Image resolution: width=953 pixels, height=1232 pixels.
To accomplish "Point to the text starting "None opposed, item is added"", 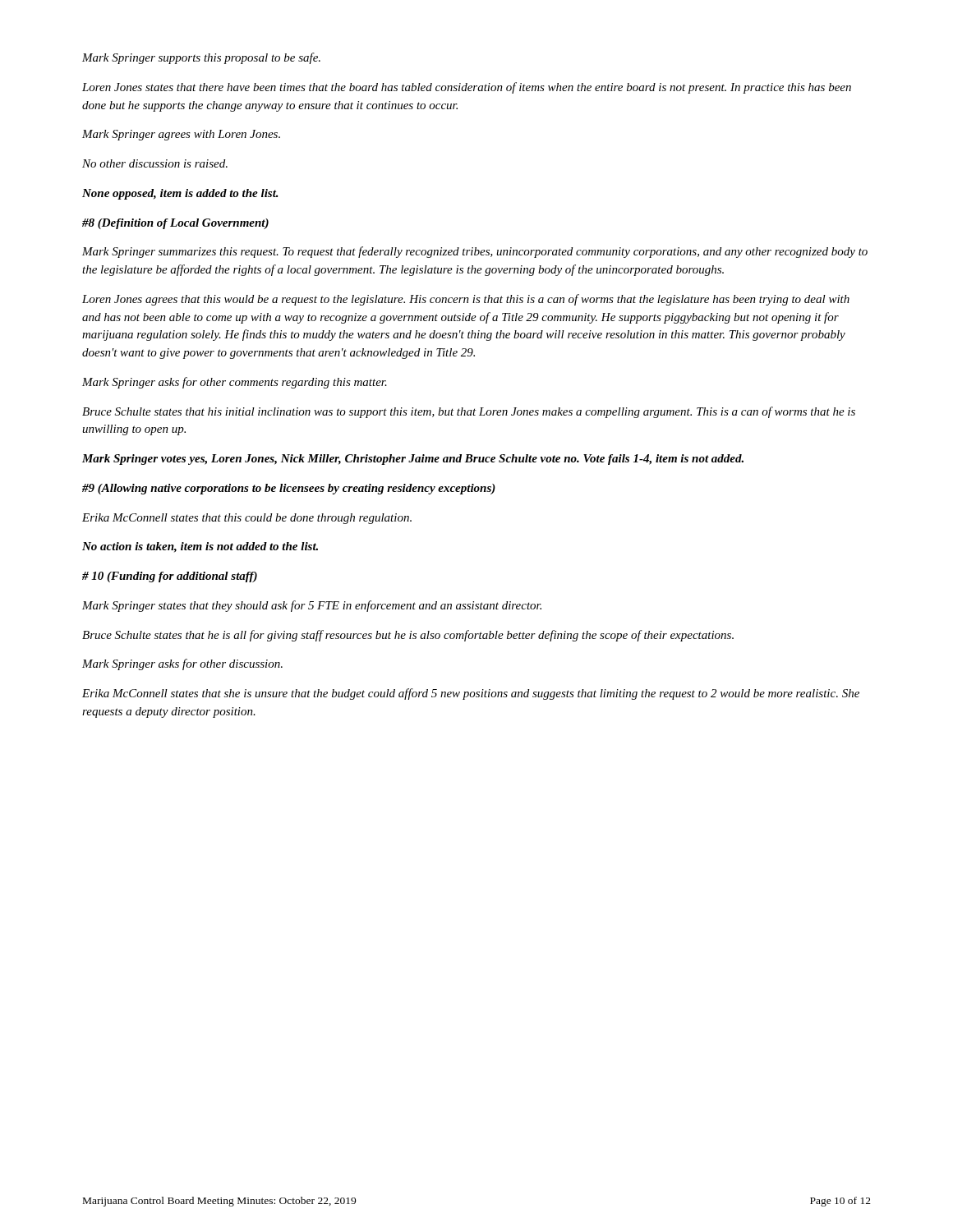I will click(x=180, y=194).
